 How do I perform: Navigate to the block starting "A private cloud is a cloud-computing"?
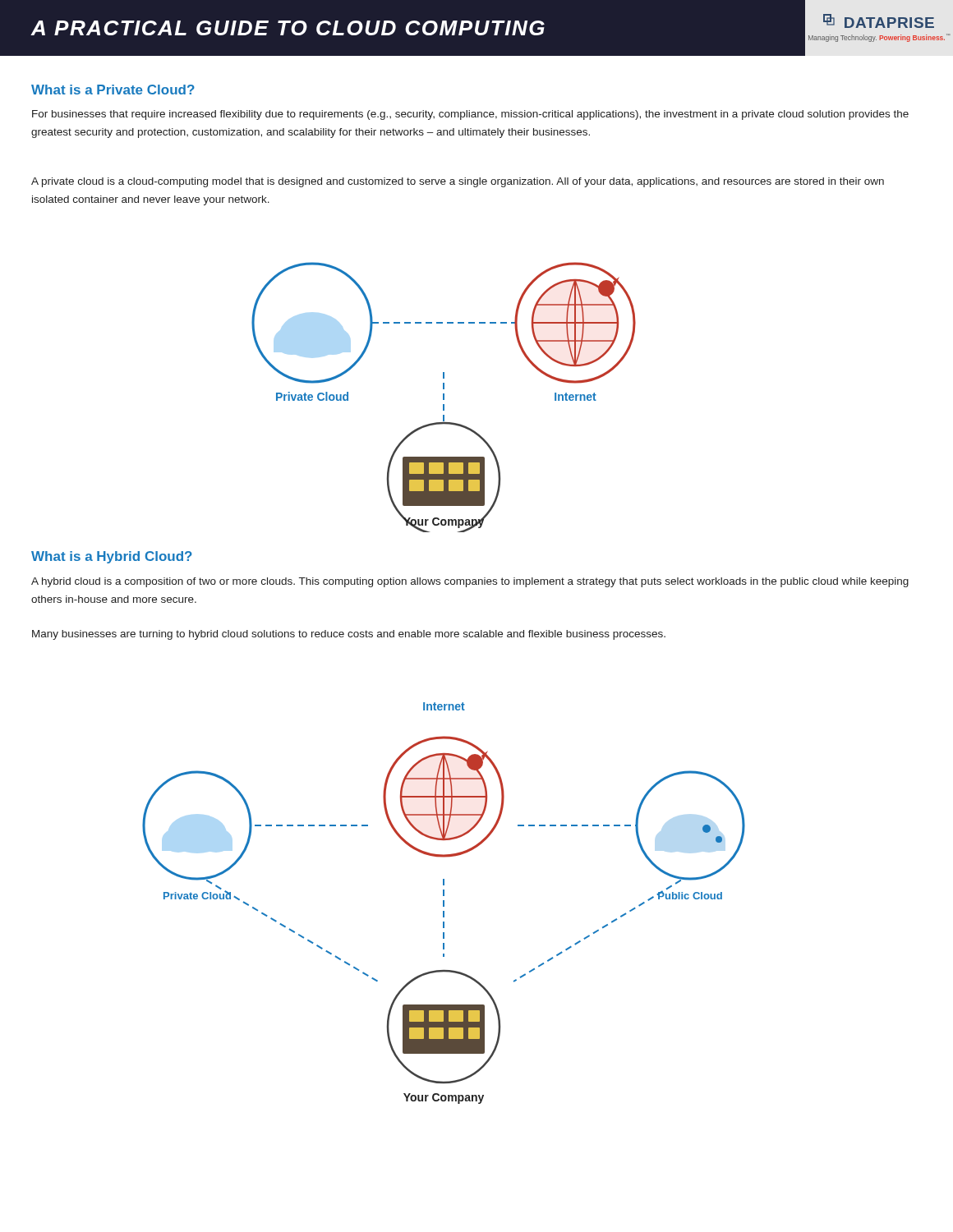[x=476, y=190]
